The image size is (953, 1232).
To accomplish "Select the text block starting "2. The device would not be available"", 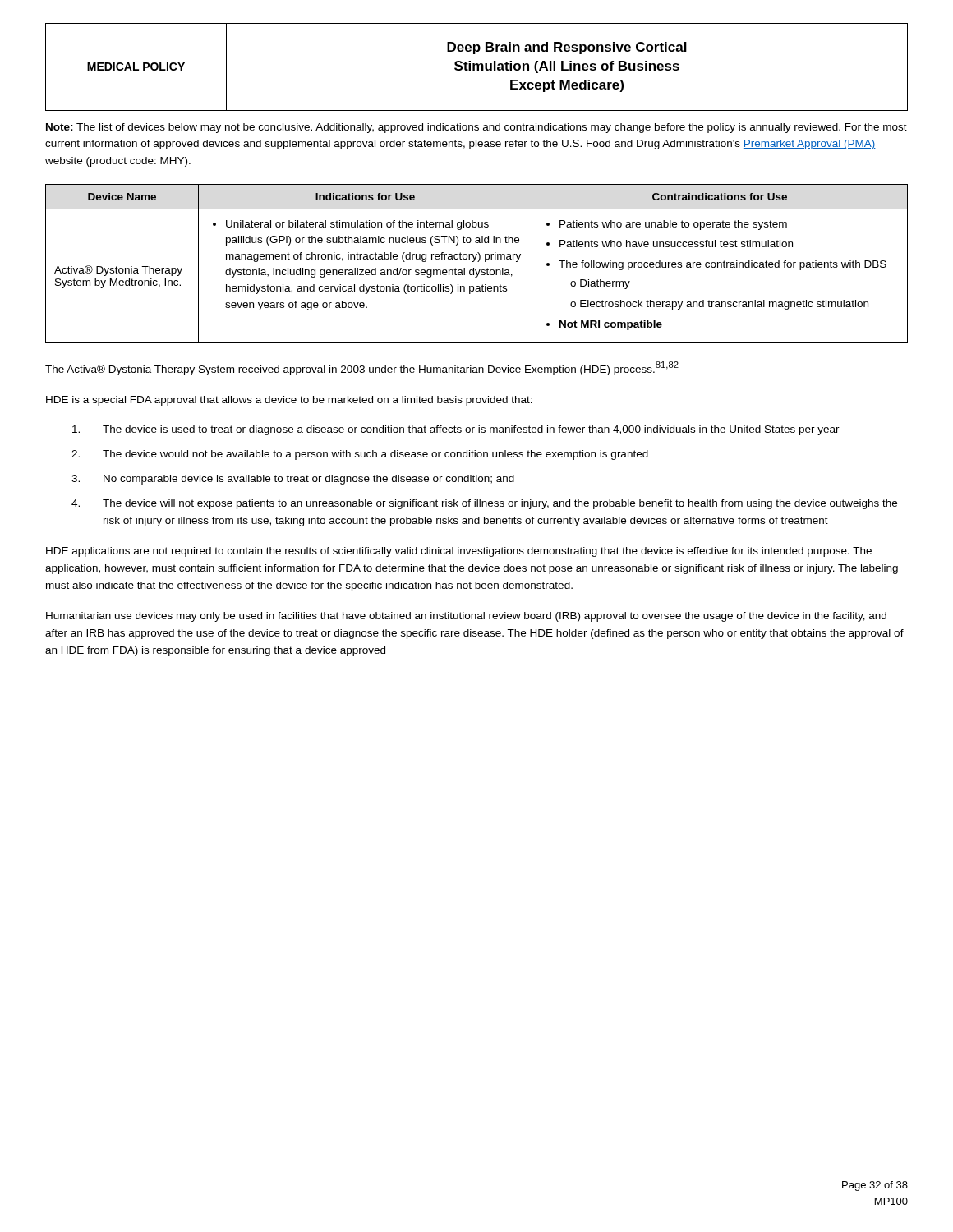I will (x=476, y=455).
